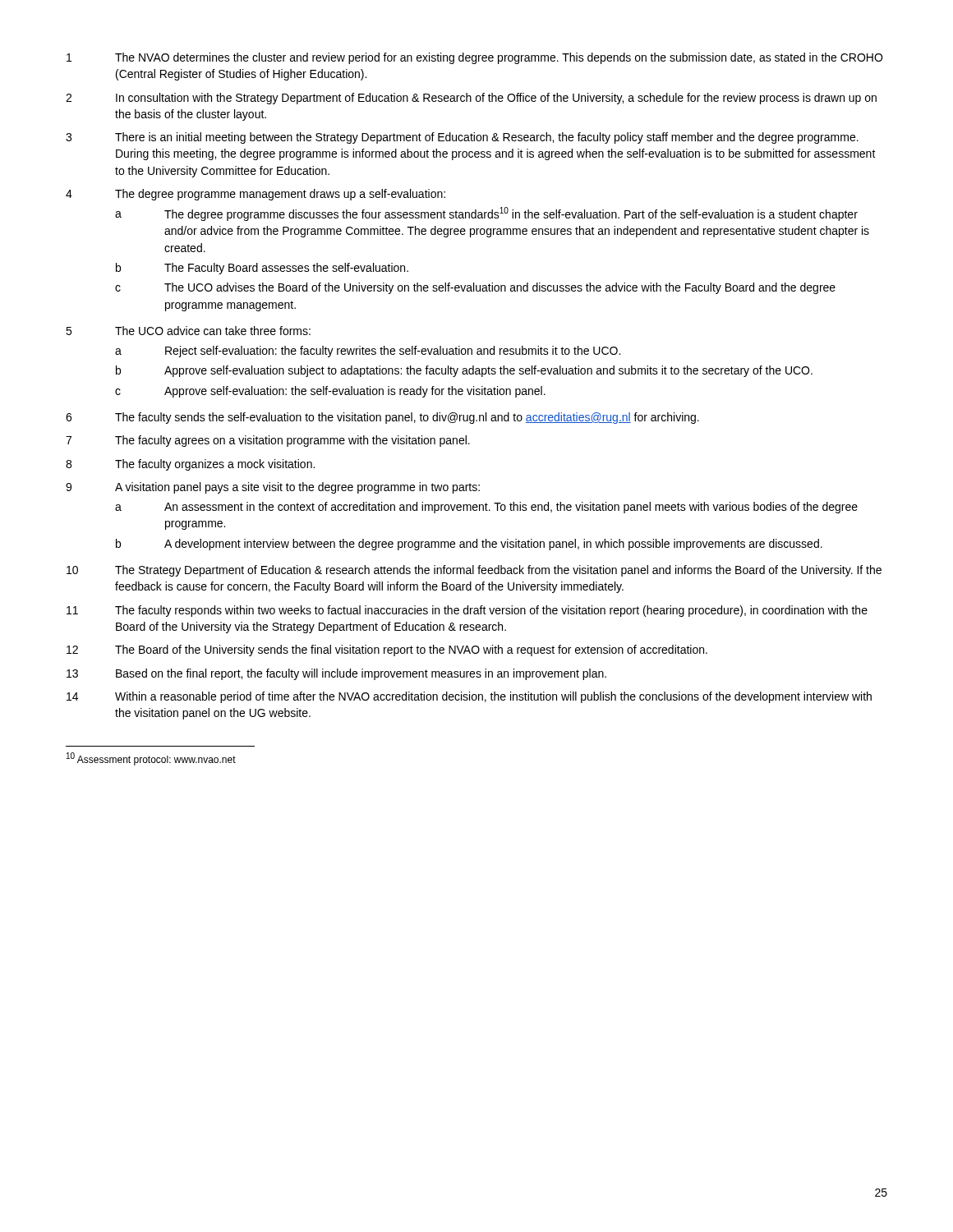953x1232 pixels.
Task: Navigate to the text starting "2 In consultation"
Action: (476, 106)
